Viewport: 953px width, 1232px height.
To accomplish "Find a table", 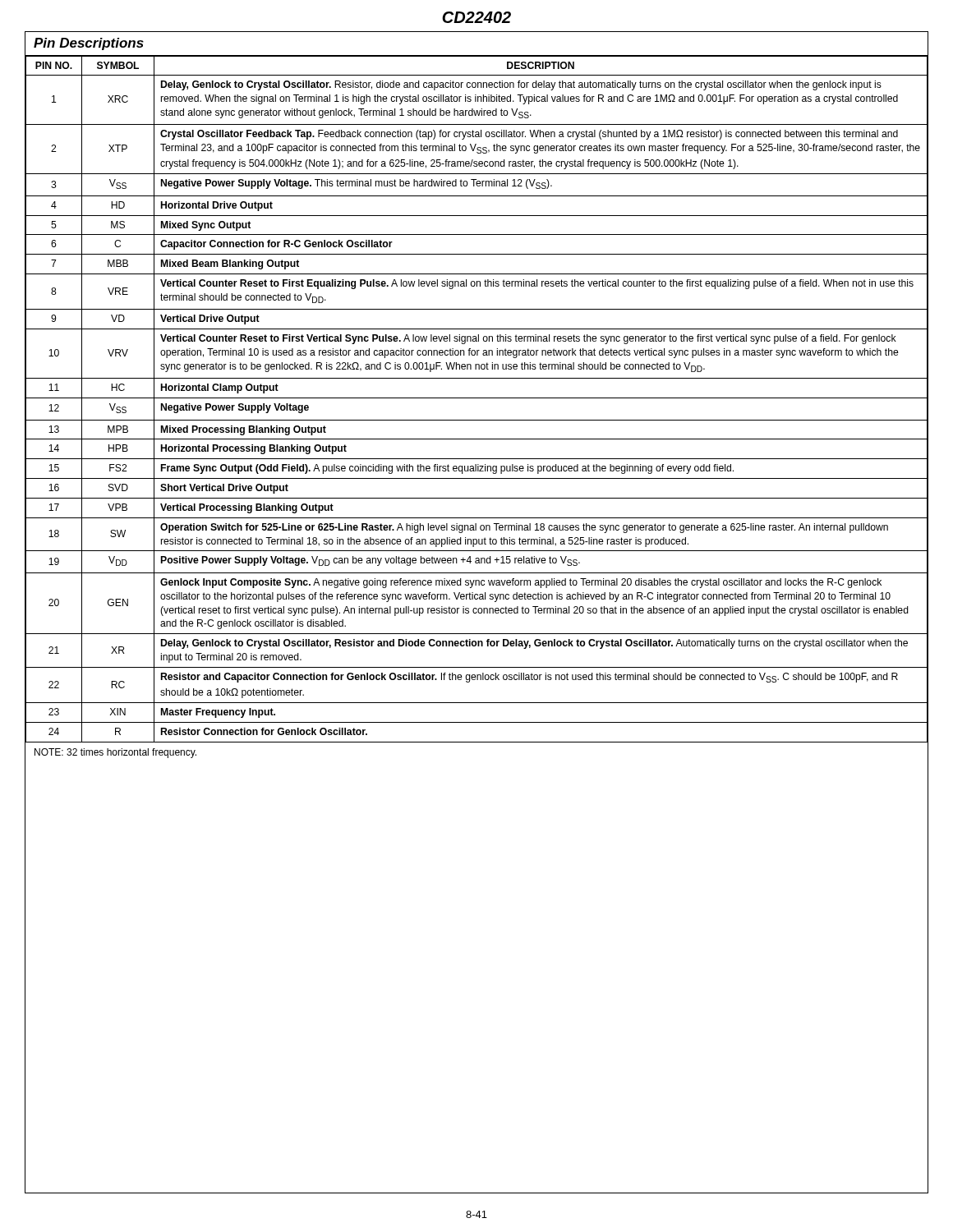I will pos(476,399).
